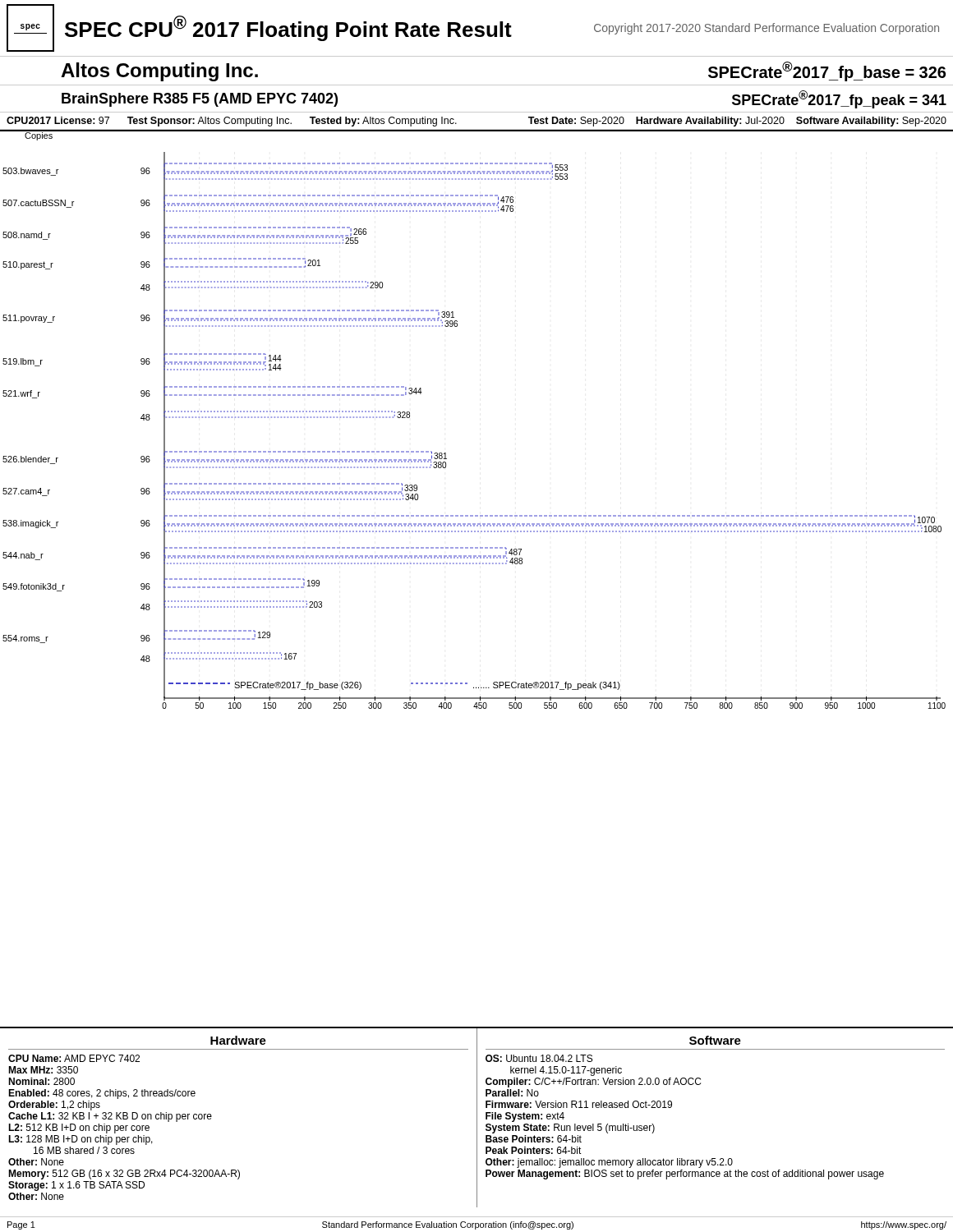Find the region starting "SPEC CPU® 2017 Floating Point Rate"
The image size is (953, 1232).
point(288,27)
